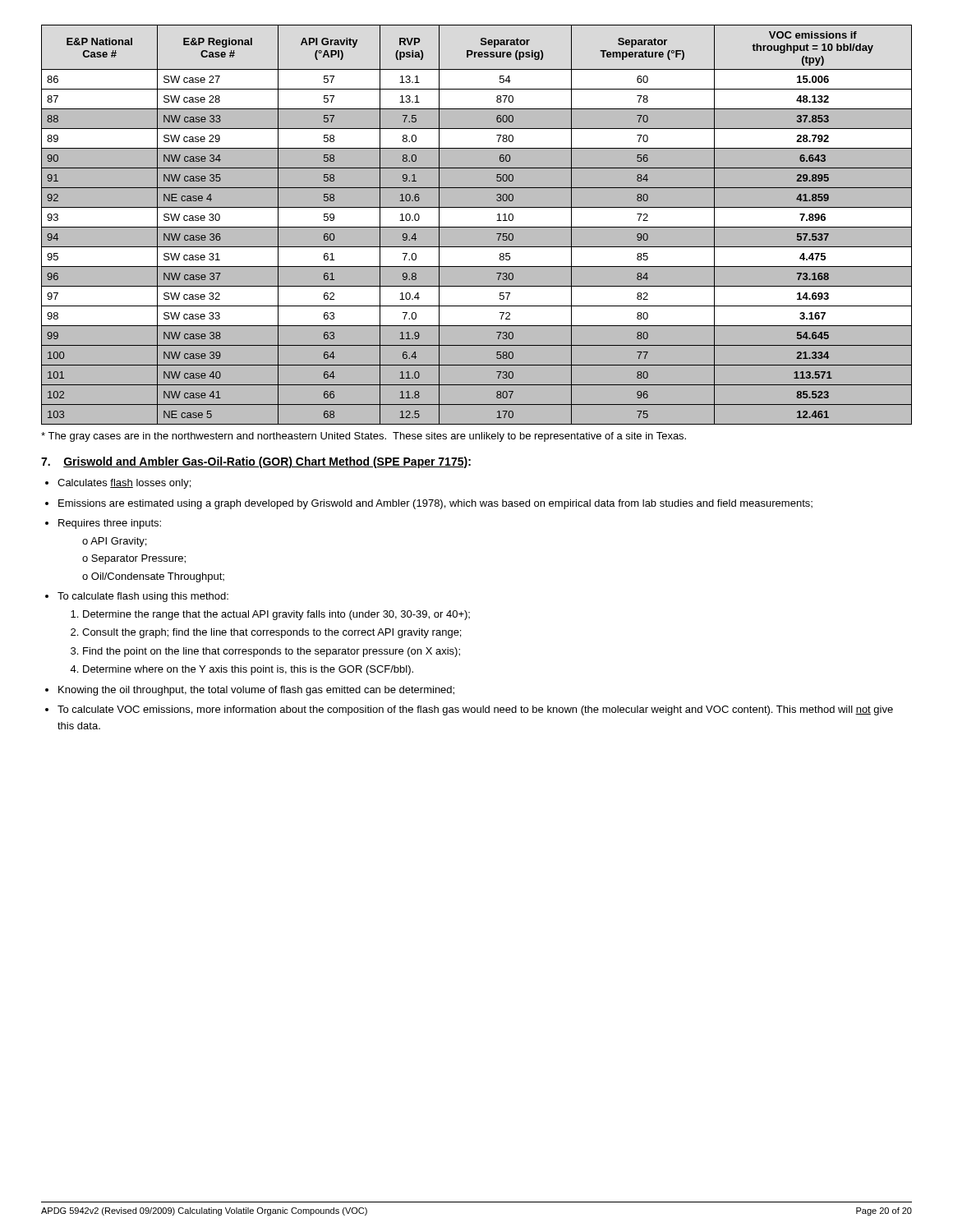Point to the text block starting "Knowing the oil throughput, the total"
This screenshot has width=953, height=1232.
(256, 689)
